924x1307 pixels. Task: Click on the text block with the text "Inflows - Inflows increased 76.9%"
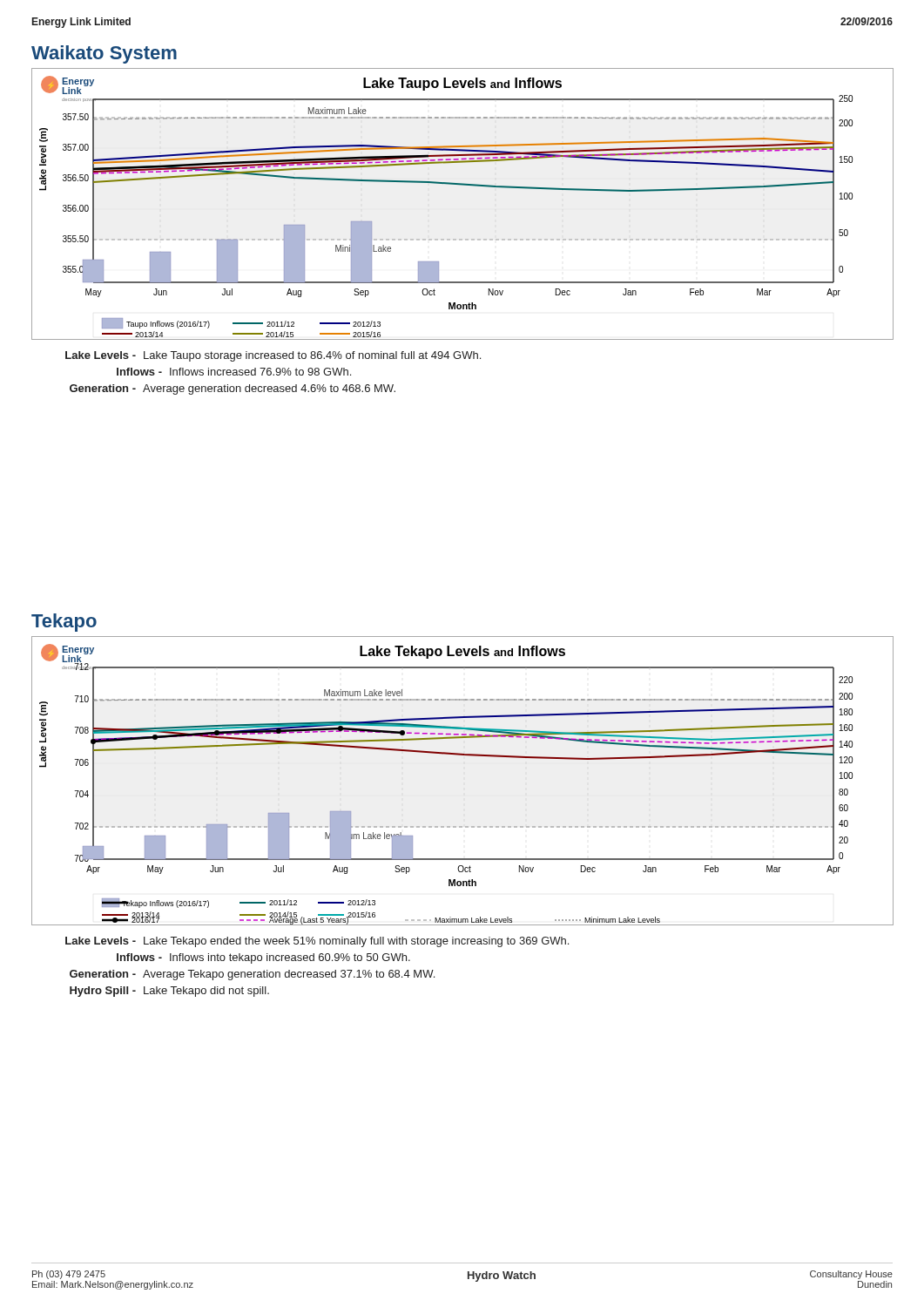click(205, 372)
